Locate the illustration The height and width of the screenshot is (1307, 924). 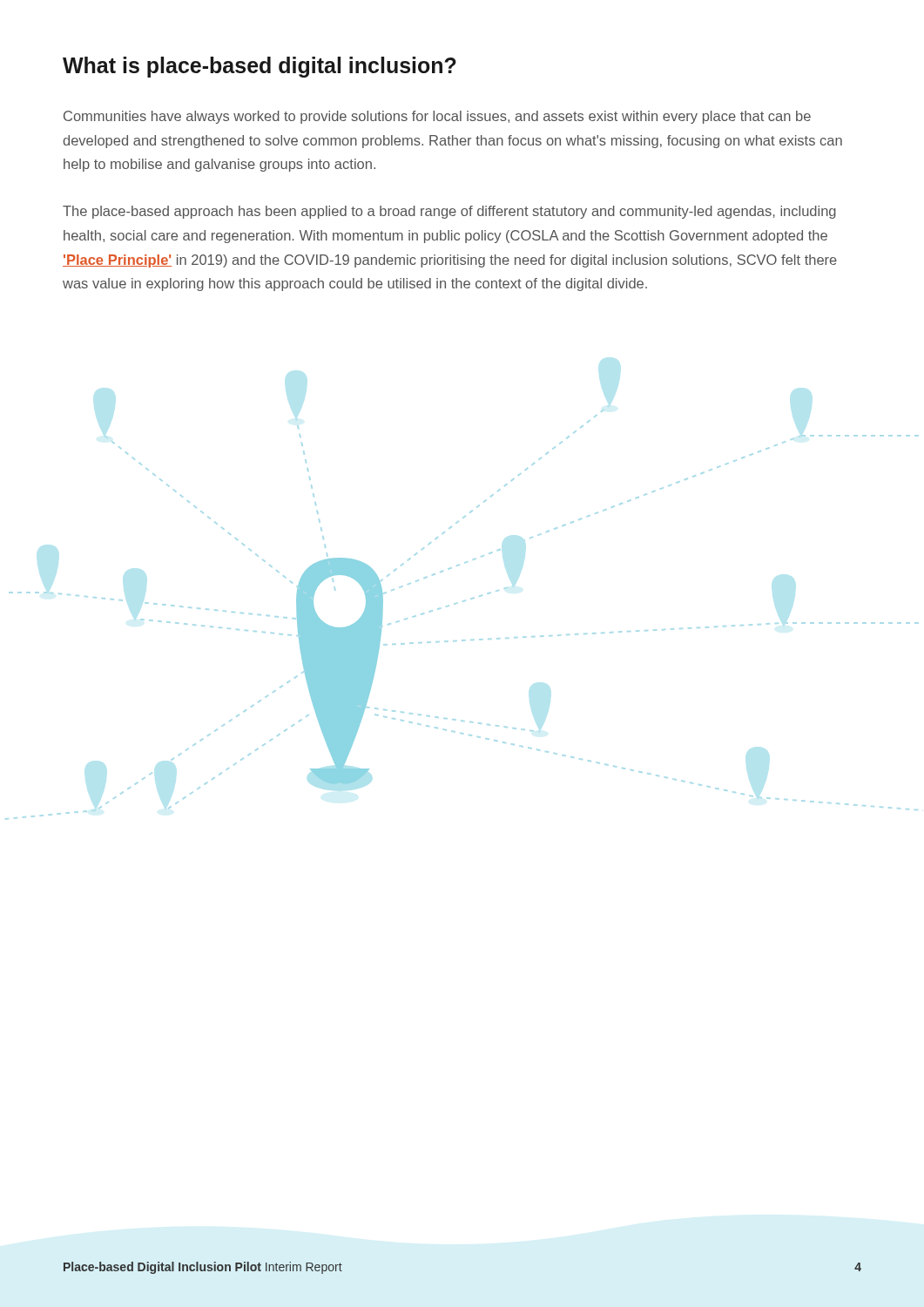(x=462, y=640)
